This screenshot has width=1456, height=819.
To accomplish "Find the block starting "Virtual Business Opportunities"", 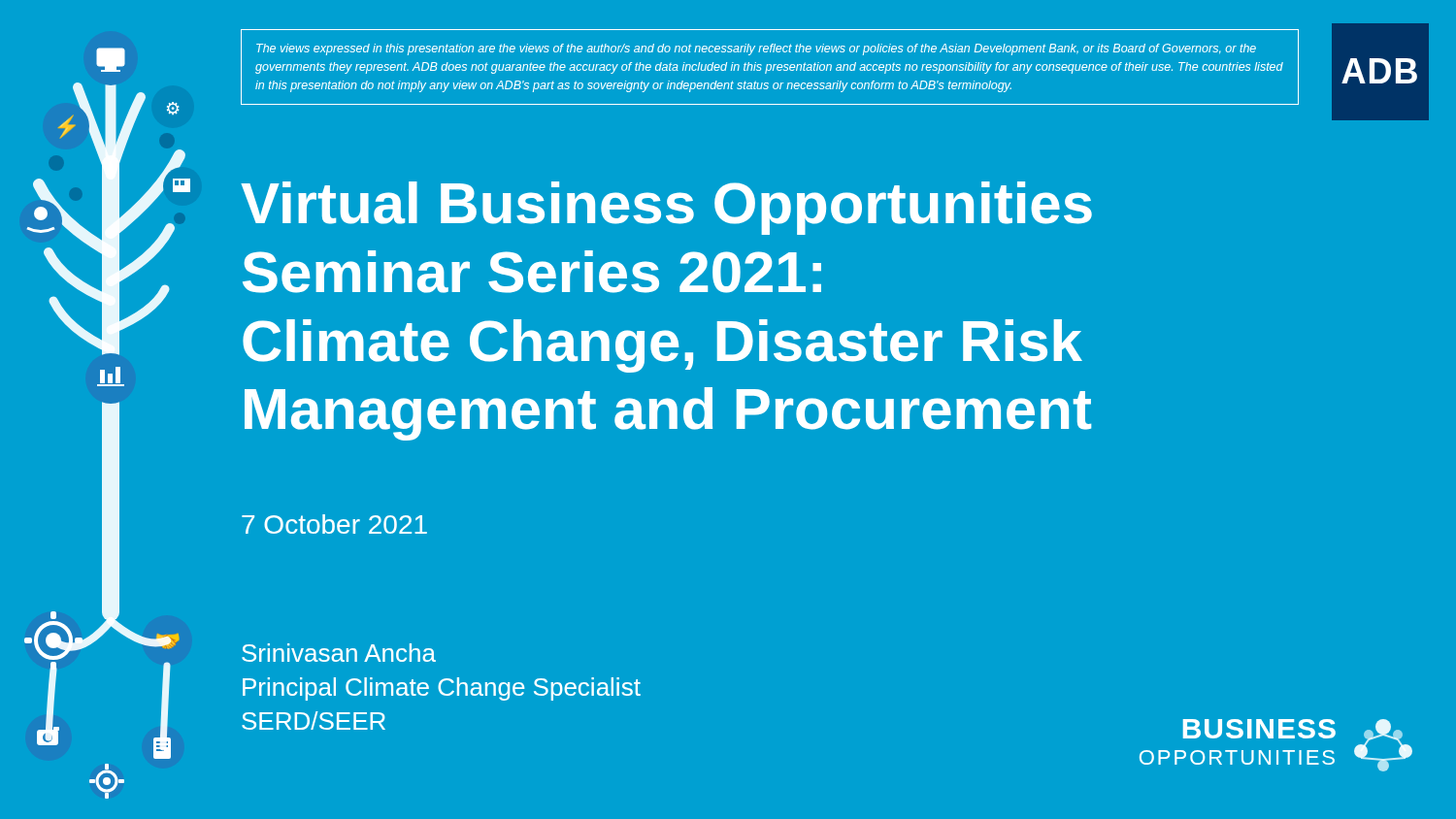I will [x=750, y=307].
